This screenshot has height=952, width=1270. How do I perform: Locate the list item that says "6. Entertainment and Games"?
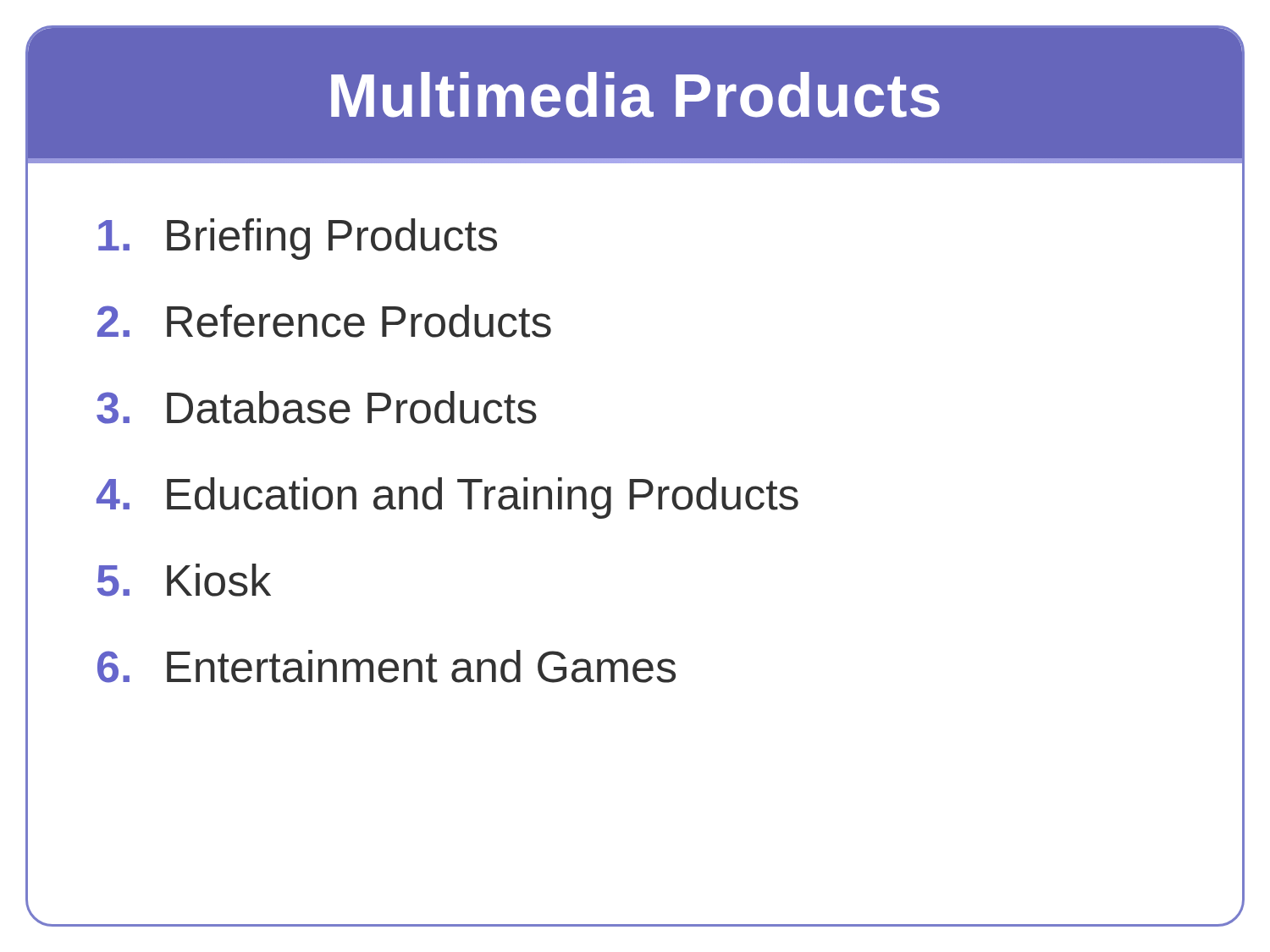tap(386, 667)
